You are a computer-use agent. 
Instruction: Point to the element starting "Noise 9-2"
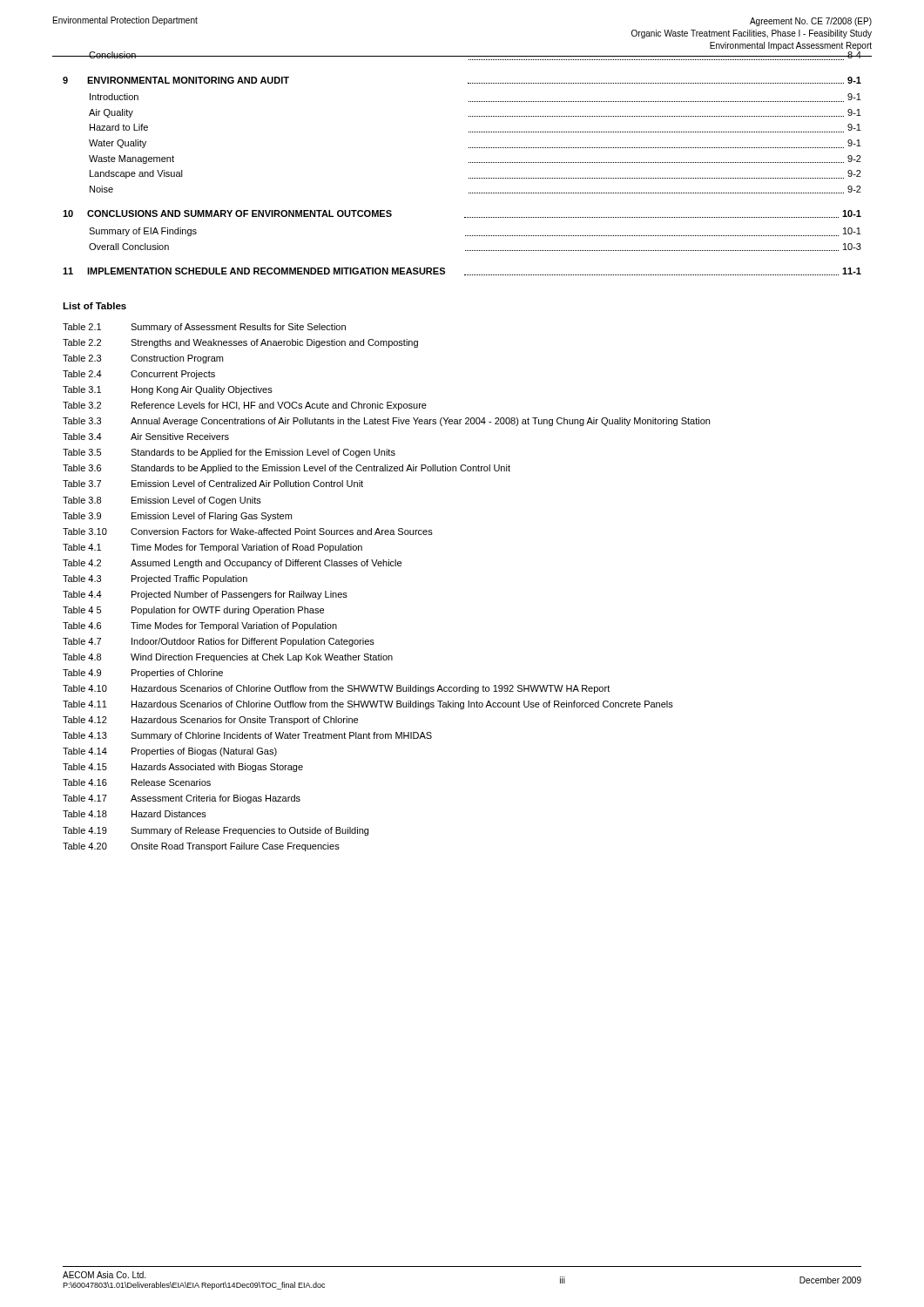click(475, 190)
